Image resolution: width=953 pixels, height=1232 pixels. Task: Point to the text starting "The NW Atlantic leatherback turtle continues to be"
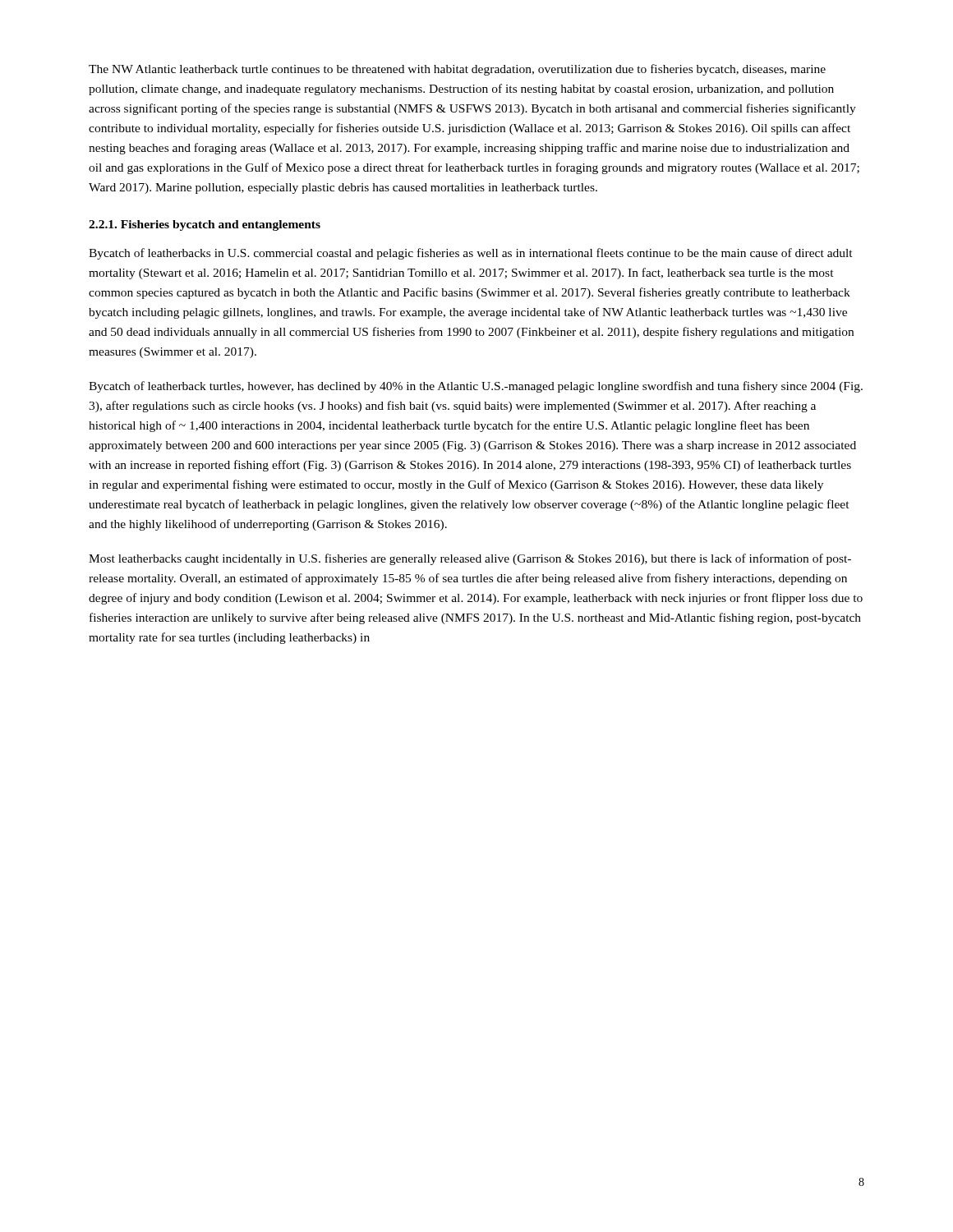(474, 128)
